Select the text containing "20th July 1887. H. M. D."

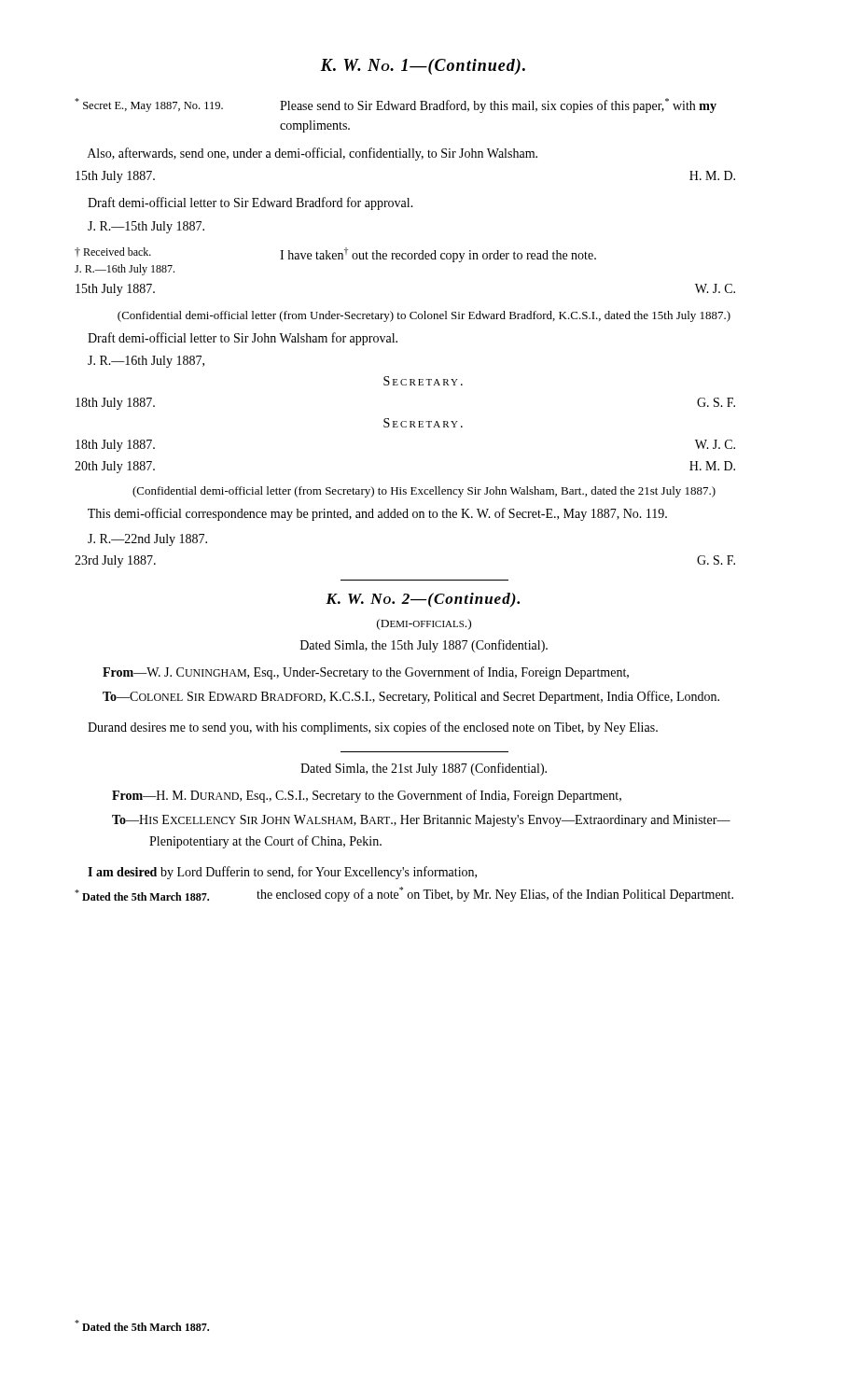[119, 467]
